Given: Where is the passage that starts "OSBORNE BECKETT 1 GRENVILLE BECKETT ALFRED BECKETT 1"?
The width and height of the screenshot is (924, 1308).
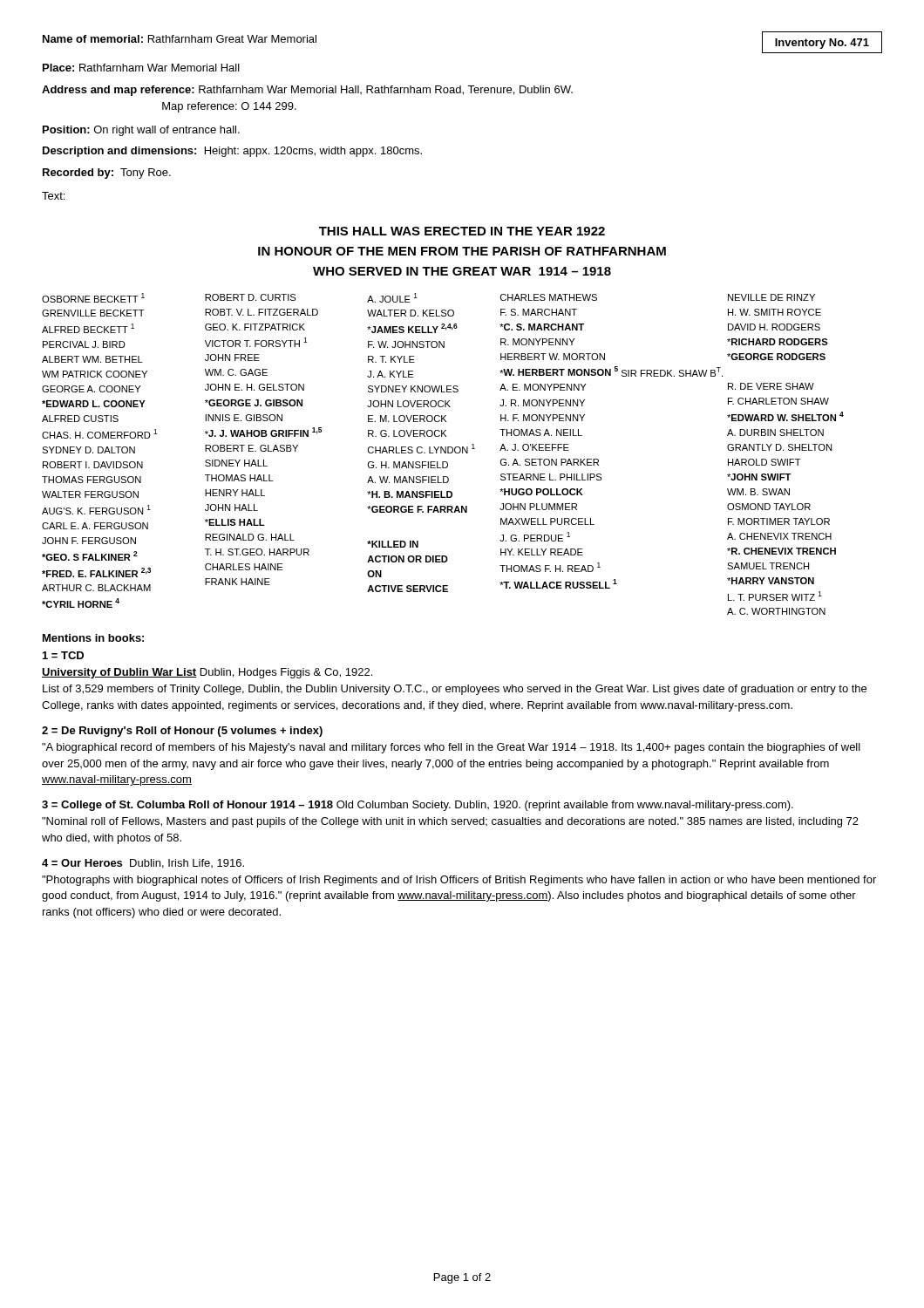Looking at the screenshot, I should tap(462, 455).
